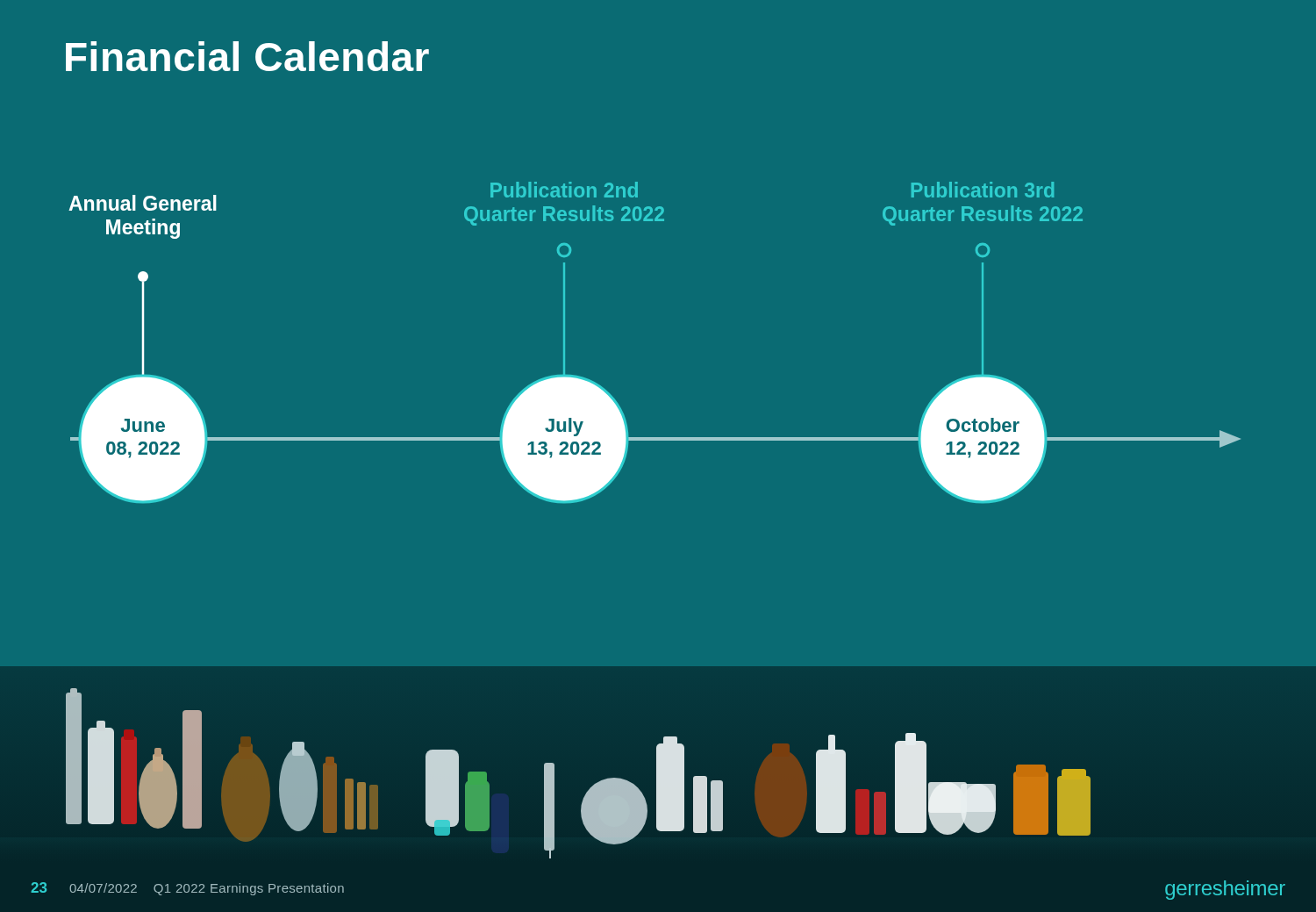Select the photo
1316x912 pixels.
tap(658, 765)
